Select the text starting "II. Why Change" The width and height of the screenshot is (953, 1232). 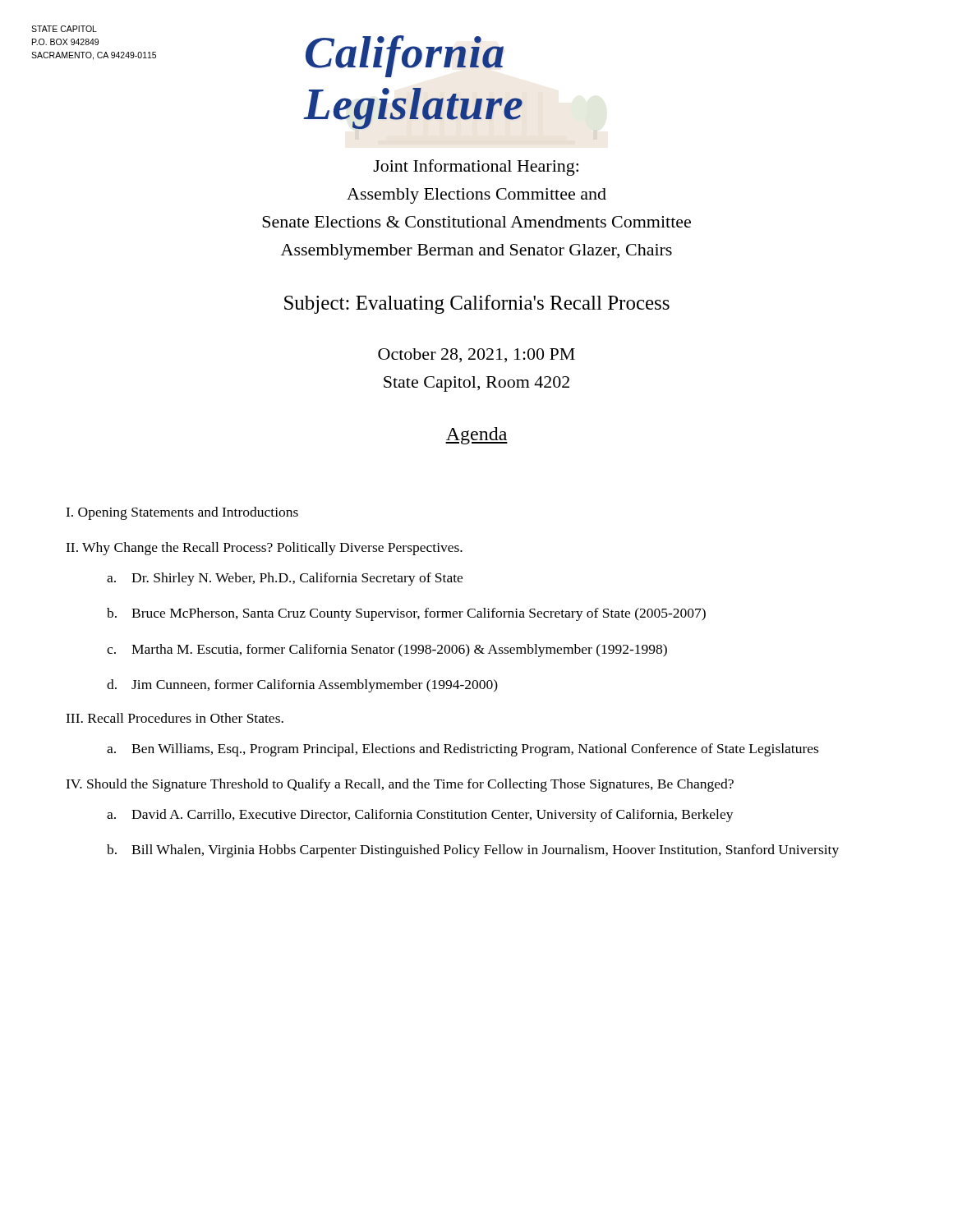[x=264, y=547]
